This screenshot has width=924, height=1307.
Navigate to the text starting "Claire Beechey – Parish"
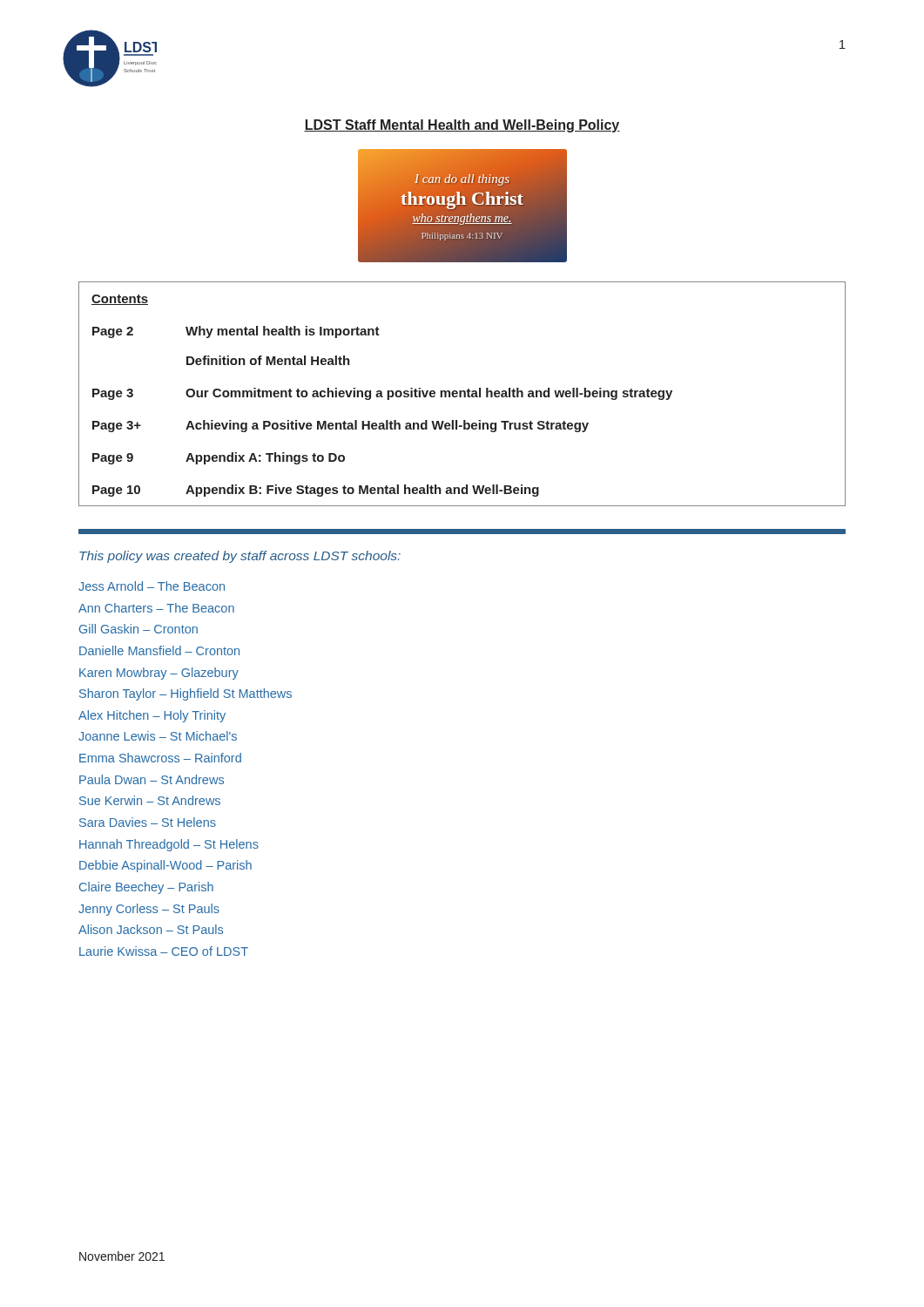pos(146,887)
